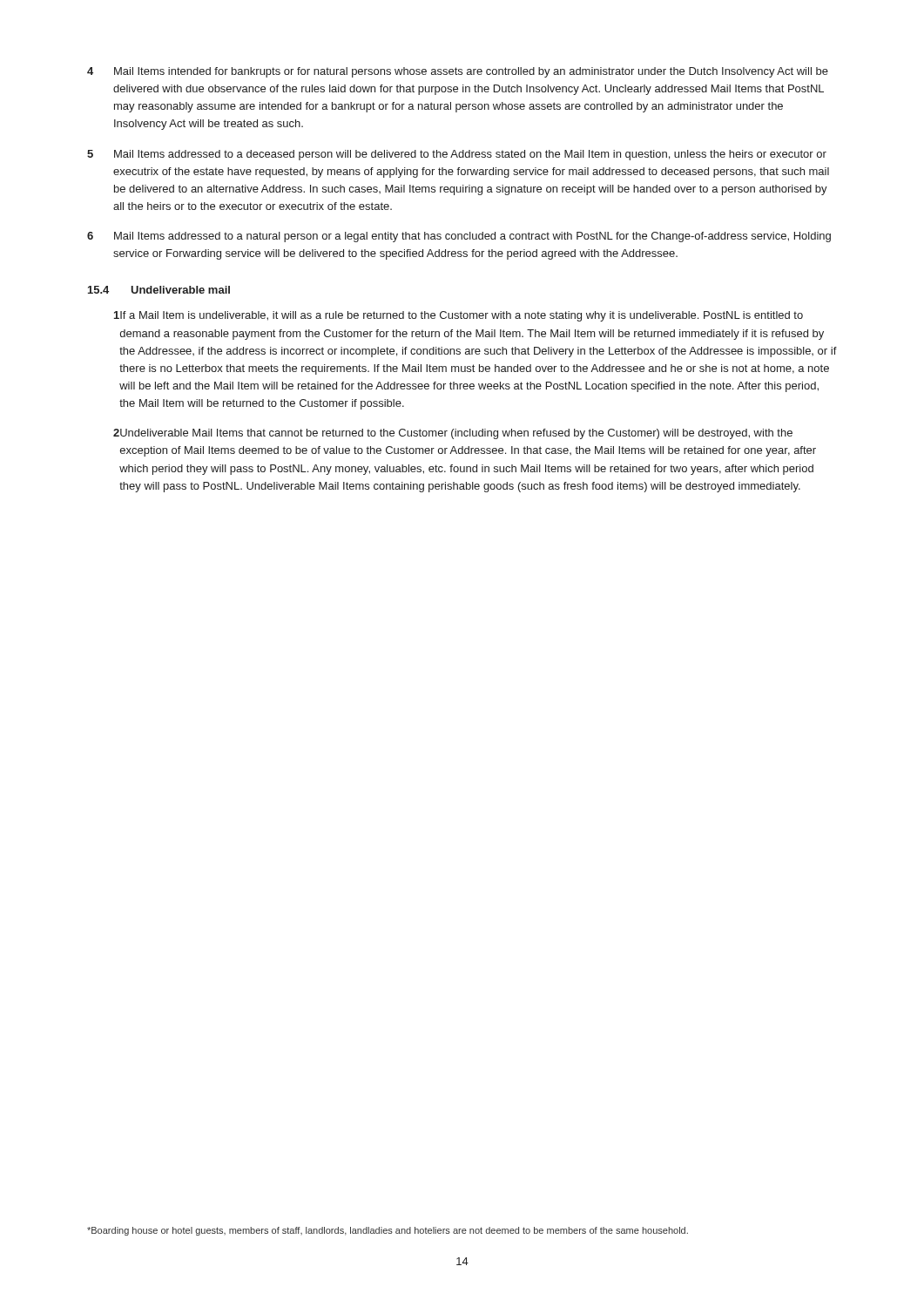Click on the region starting "2 Undeliverable Mail Items that"
Image resolution: width=924 pixels, height=1307 pixels.
[x=462, y=460]
